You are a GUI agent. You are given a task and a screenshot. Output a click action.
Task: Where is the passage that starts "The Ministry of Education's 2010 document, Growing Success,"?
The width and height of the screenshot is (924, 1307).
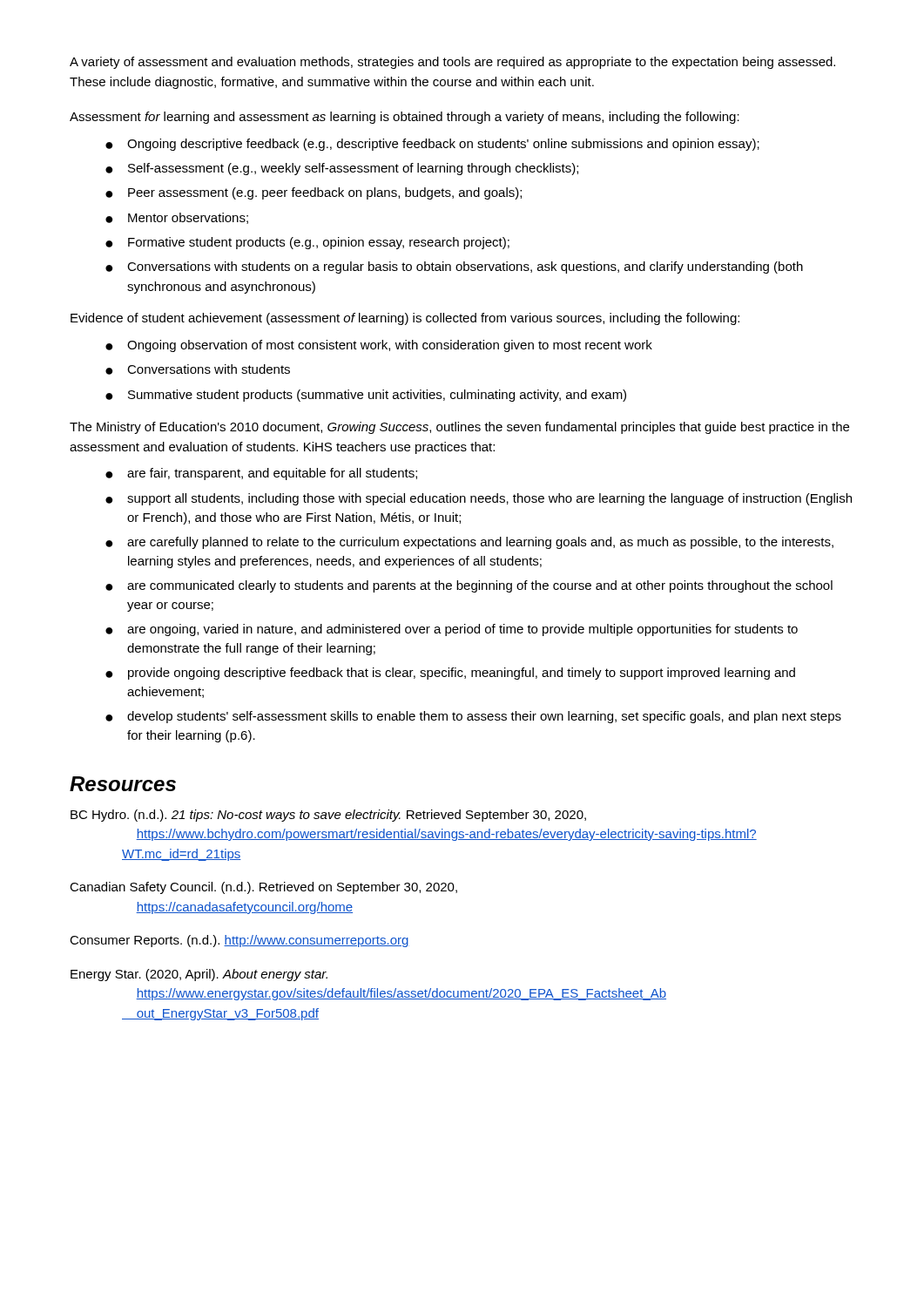point(460,436)
